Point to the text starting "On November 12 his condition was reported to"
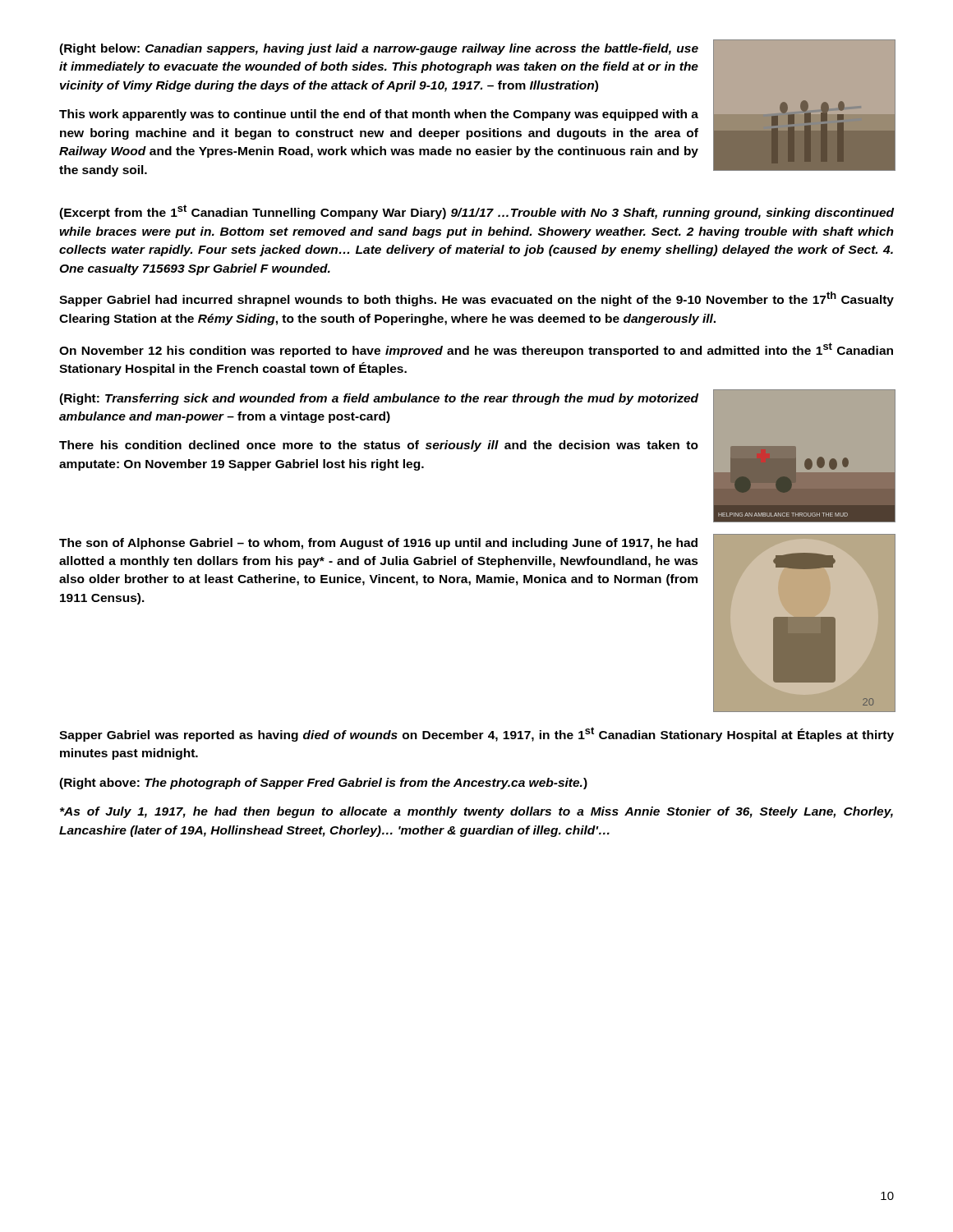The width and height of the screenshot is (953, 1232). [x=476, y=358]
